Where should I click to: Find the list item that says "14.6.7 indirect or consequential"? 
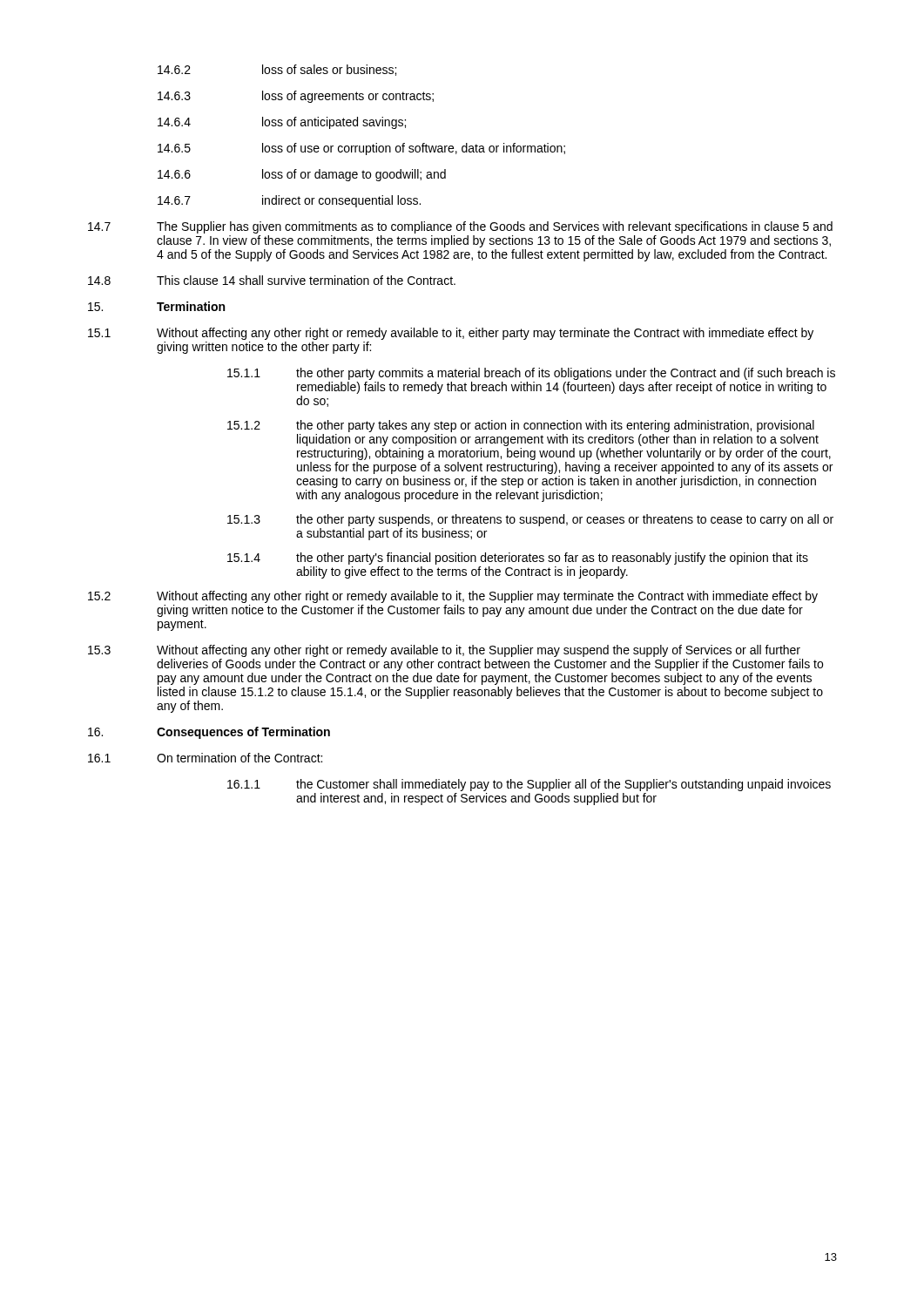[289, 201]
